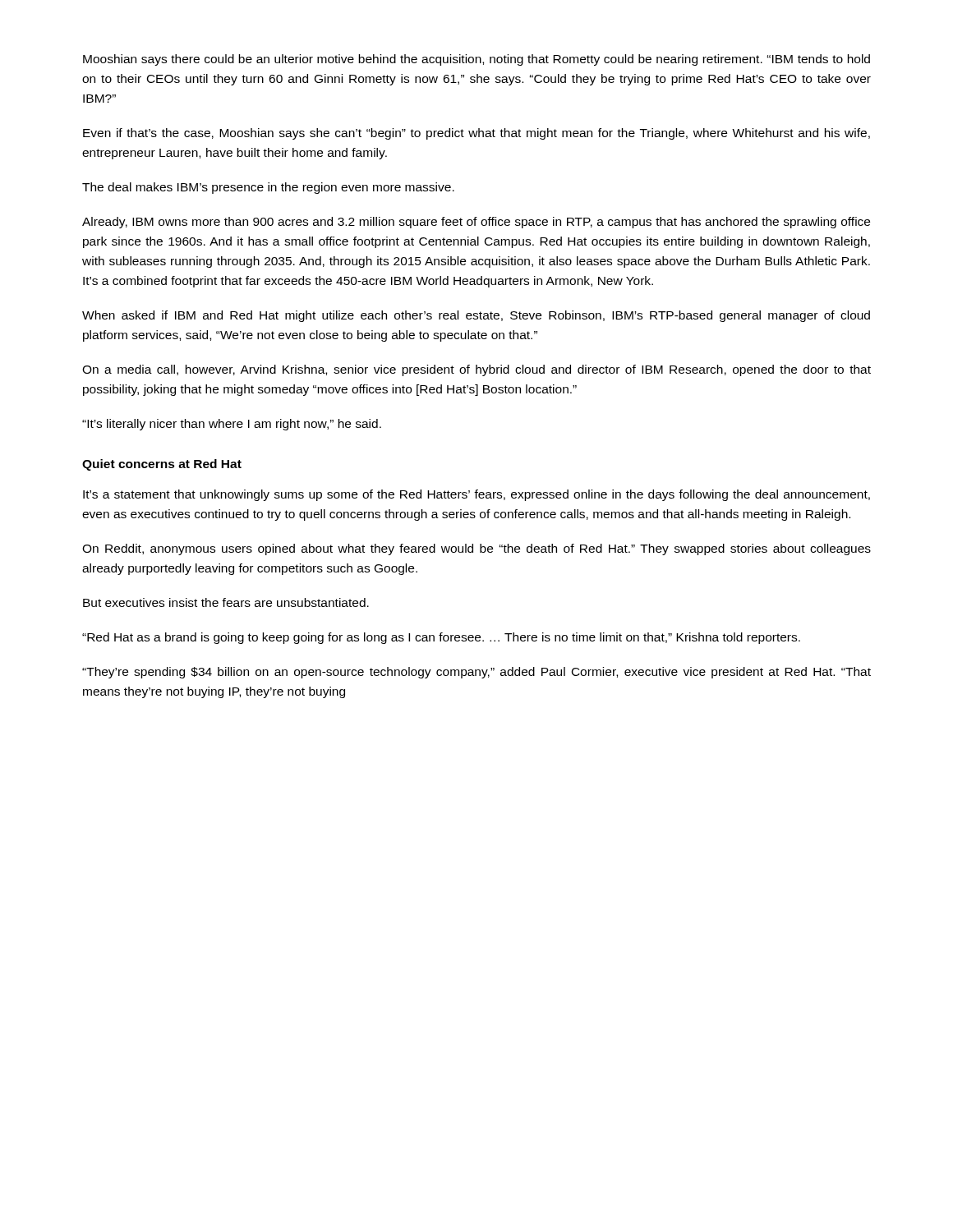This screenshot has height=1232, width=953.
Task: Point to the text starting "“Red Hat as a brand"
Action: pyautogui.click(x=442, y=637)
